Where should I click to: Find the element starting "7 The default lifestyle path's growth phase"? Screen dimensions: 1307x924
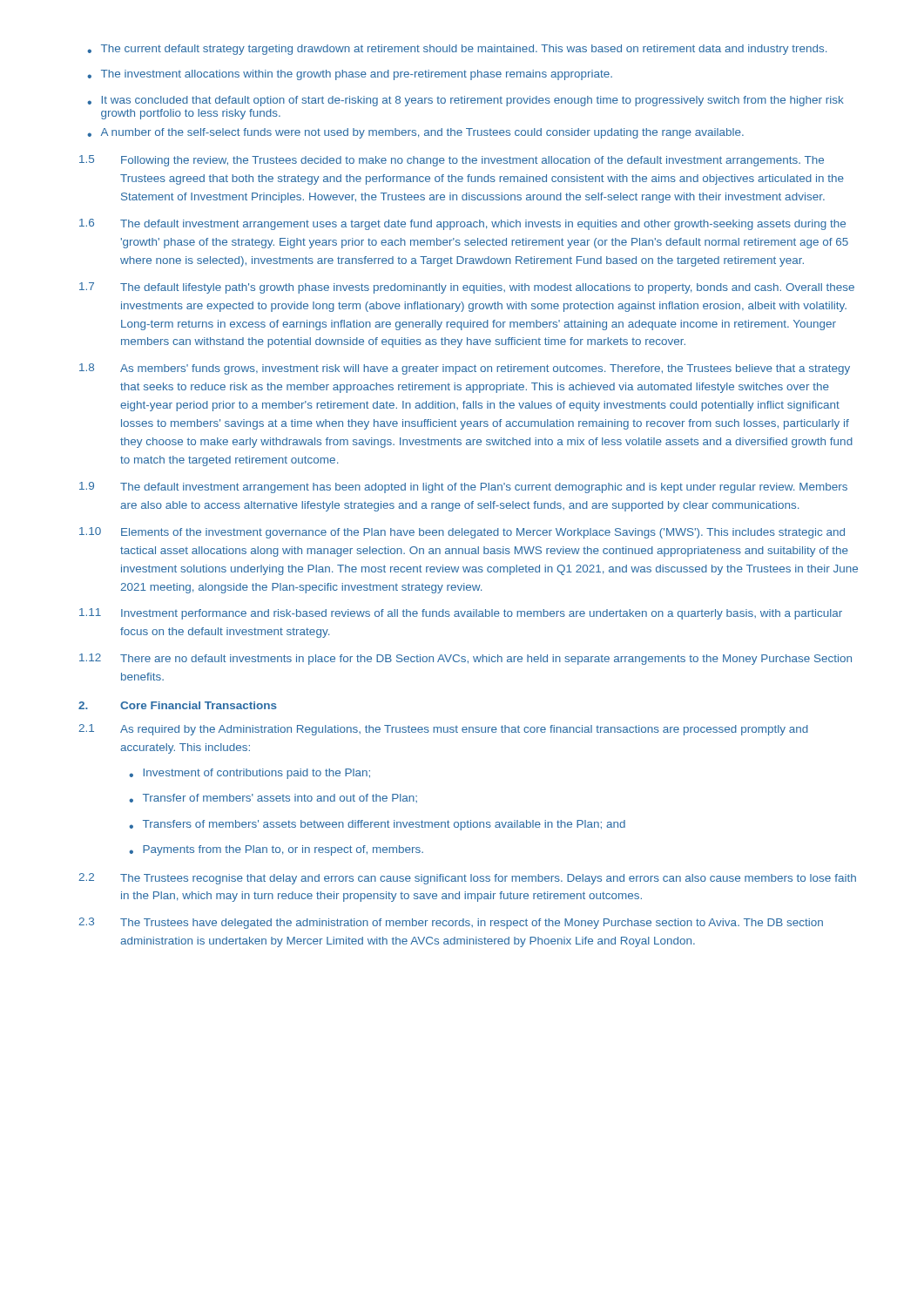coord(470,315)
